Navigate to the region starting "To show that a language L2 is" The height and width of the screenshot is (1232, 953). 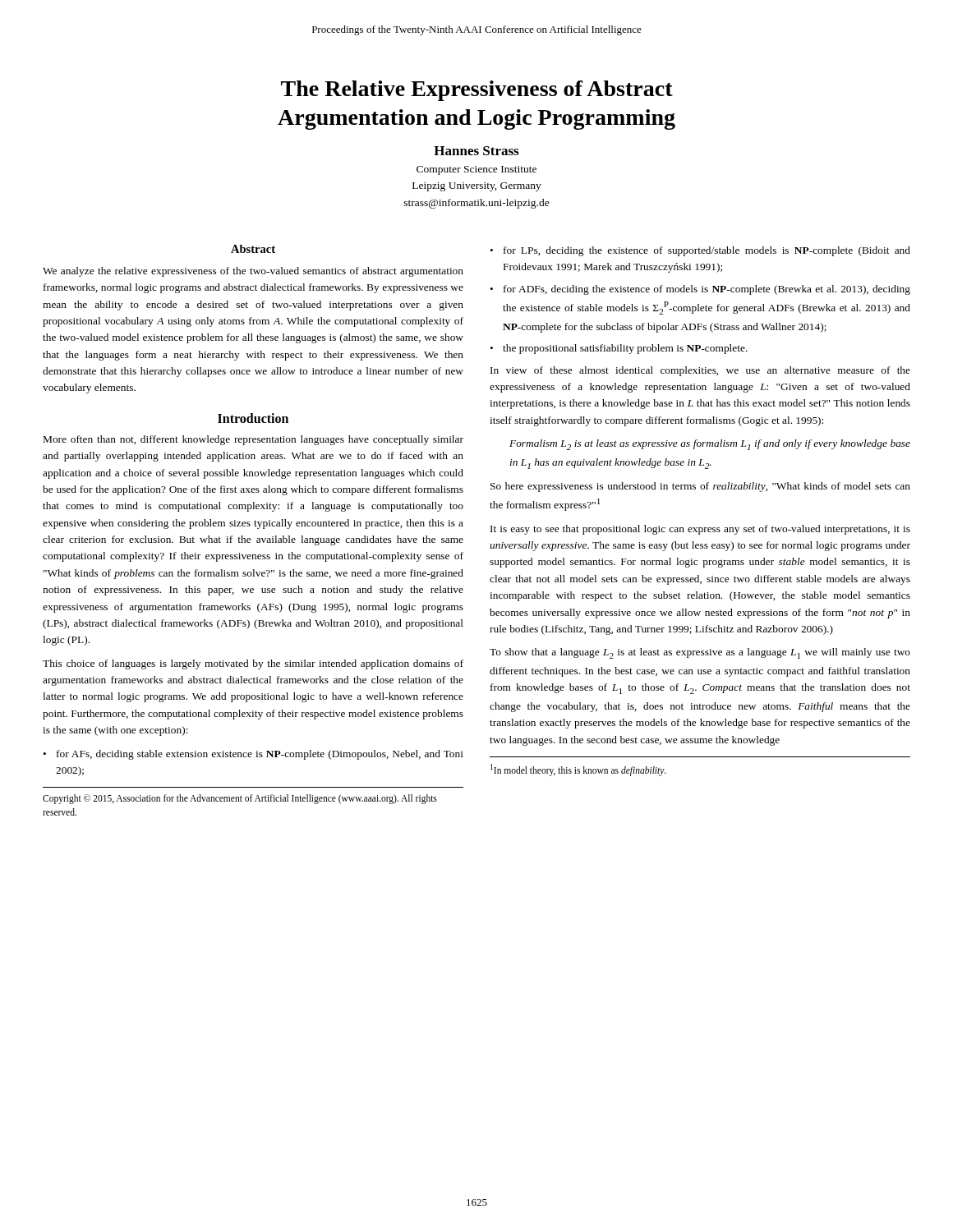point(700,696)
